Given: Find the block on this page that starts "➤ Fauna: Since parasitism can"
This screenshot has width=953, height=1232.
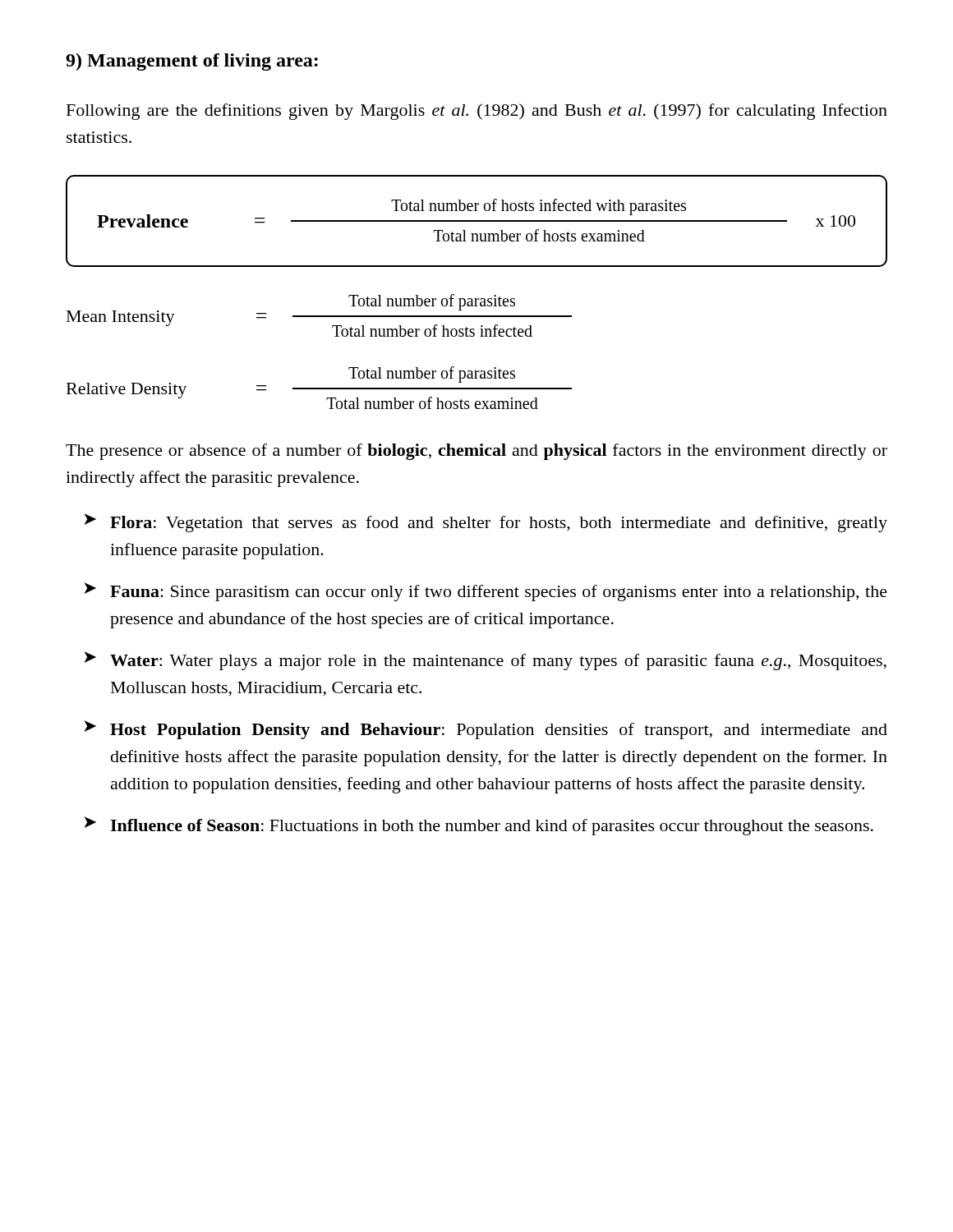Looking at the screenshot, I should (485, 605).
